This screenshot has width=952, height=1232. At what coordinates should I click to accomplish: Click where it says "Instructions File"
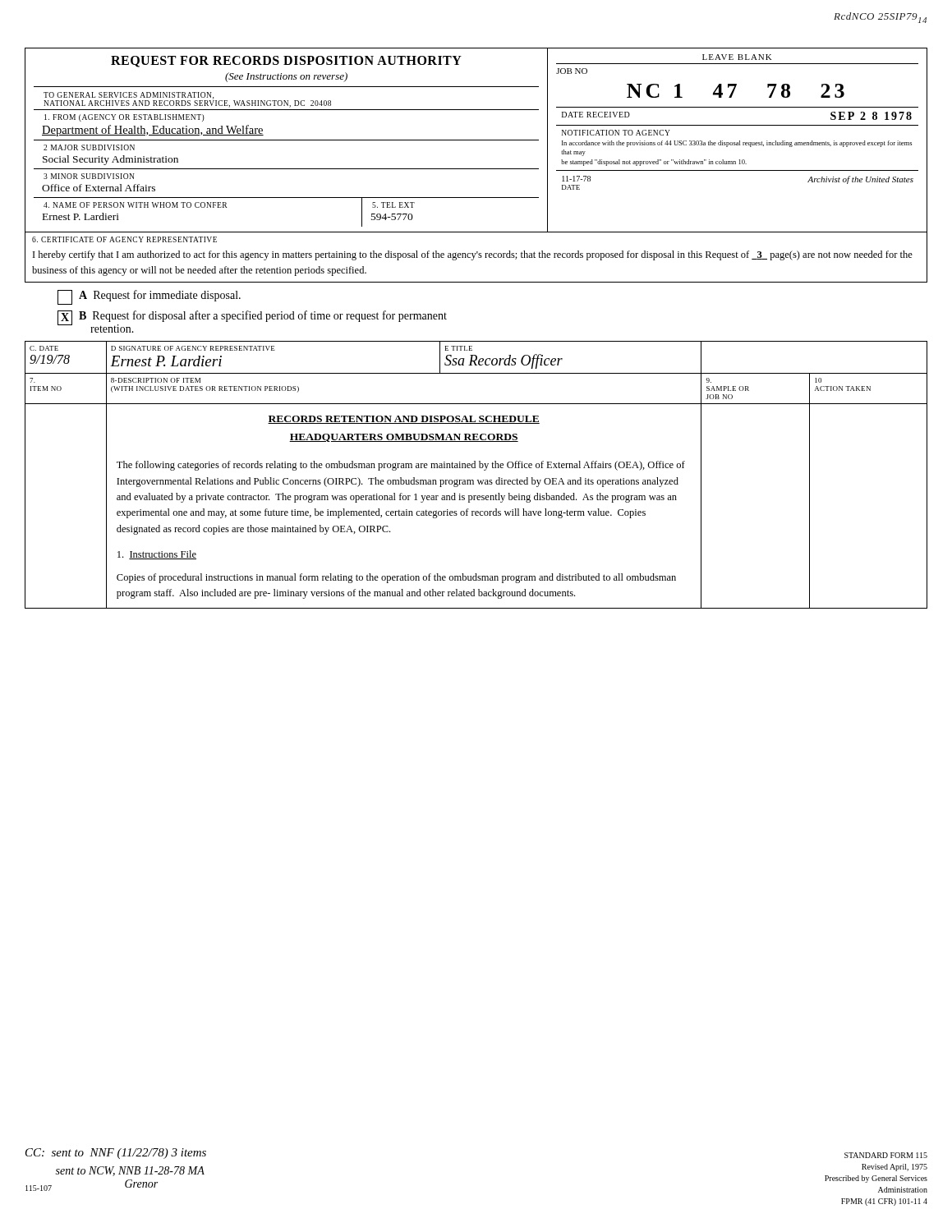tap(156, 555)
